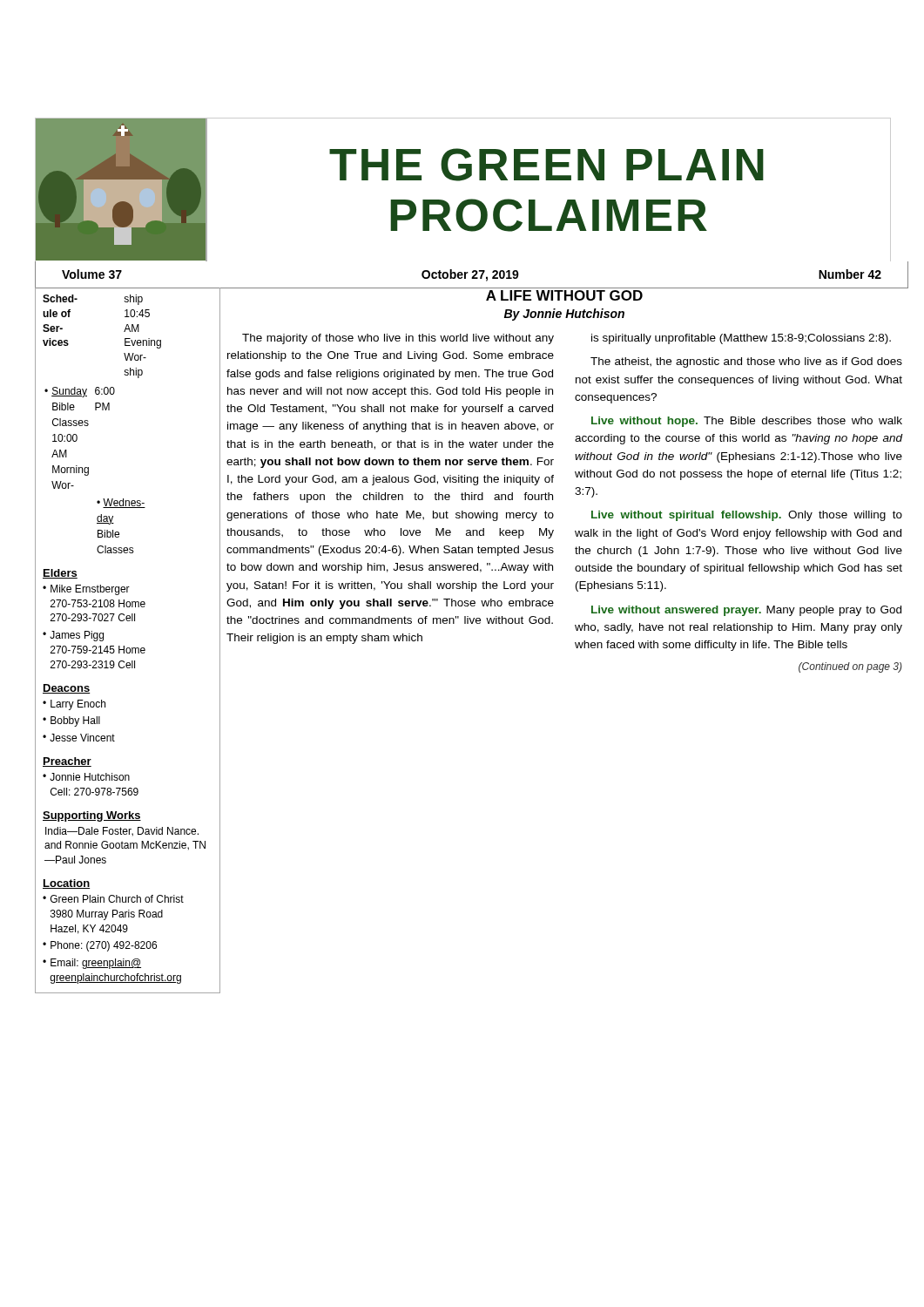Click on the text block with the text "Deacons • Larry Enoch • Bobby Hall"
This screenshot has height=1307, width=924.
pyautogui.click(x=67, y=689)
